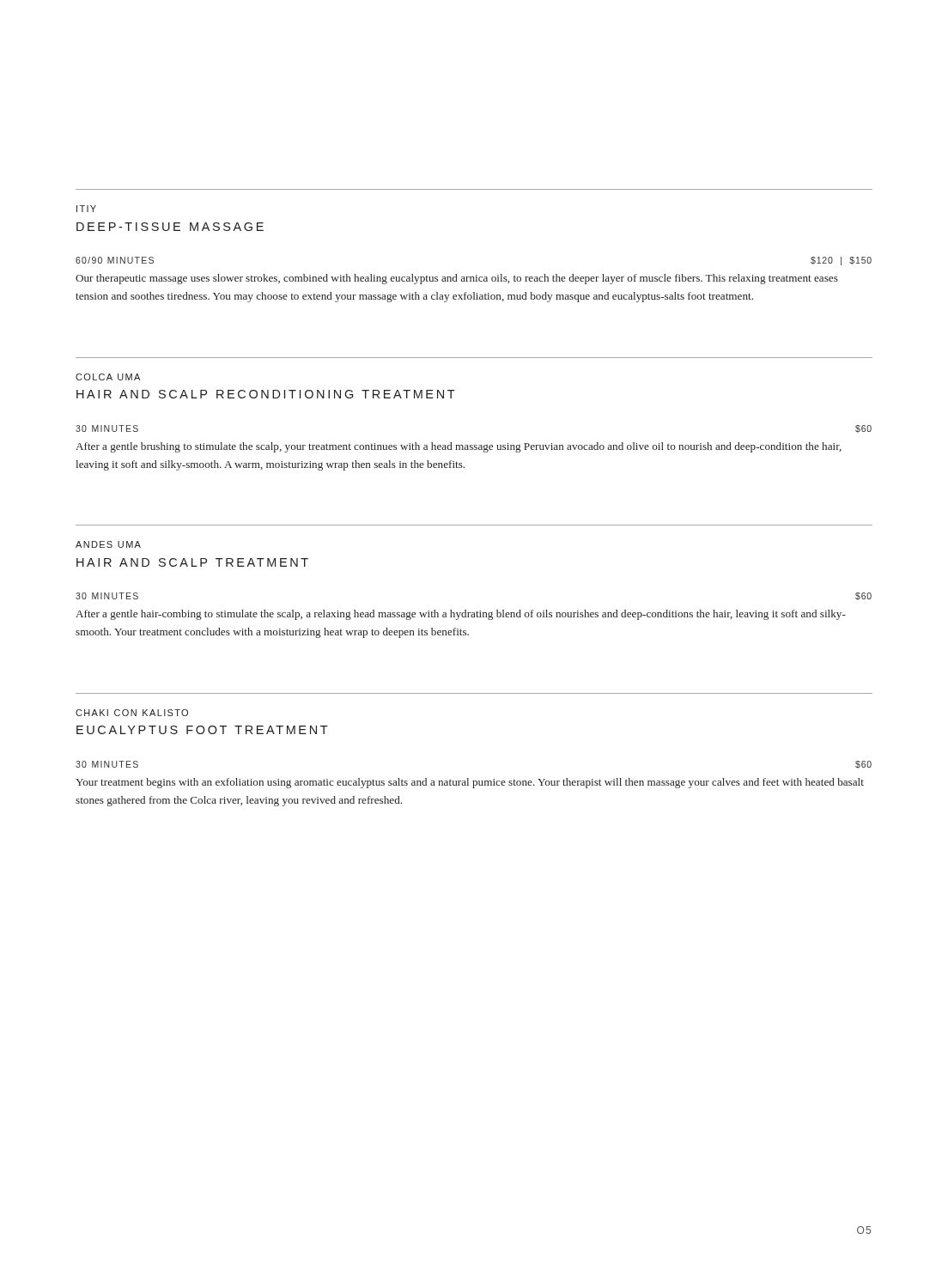Click where it says "ITIY DEEP-TISSUE MASSAGE"
The height and width of the screenshot is (1288, 948).
pyautogui.click(x=86, y=209)
